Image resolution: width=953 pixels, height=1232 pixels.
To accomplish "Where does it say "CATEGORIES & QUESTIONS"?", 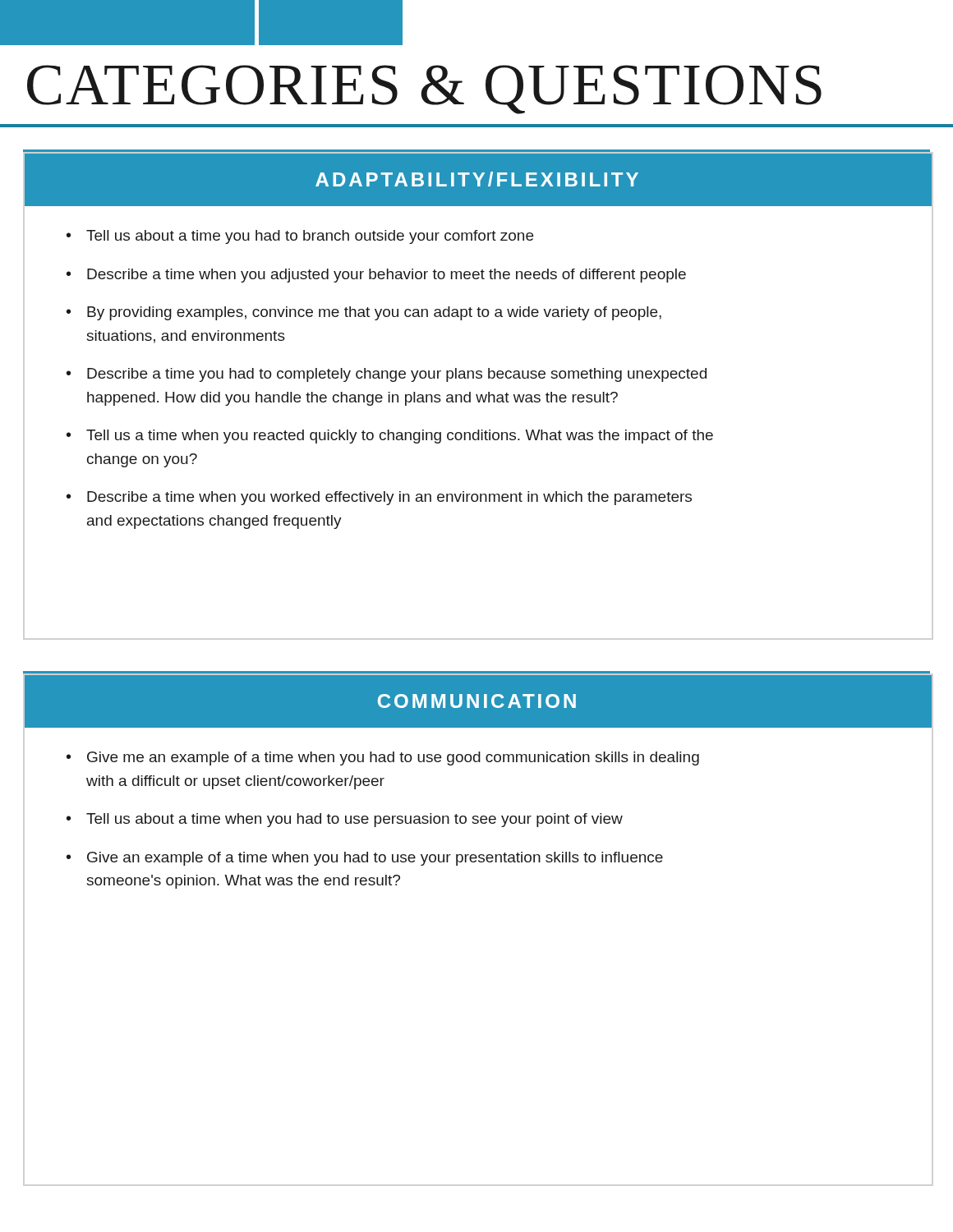I will (x=426, y=85).
